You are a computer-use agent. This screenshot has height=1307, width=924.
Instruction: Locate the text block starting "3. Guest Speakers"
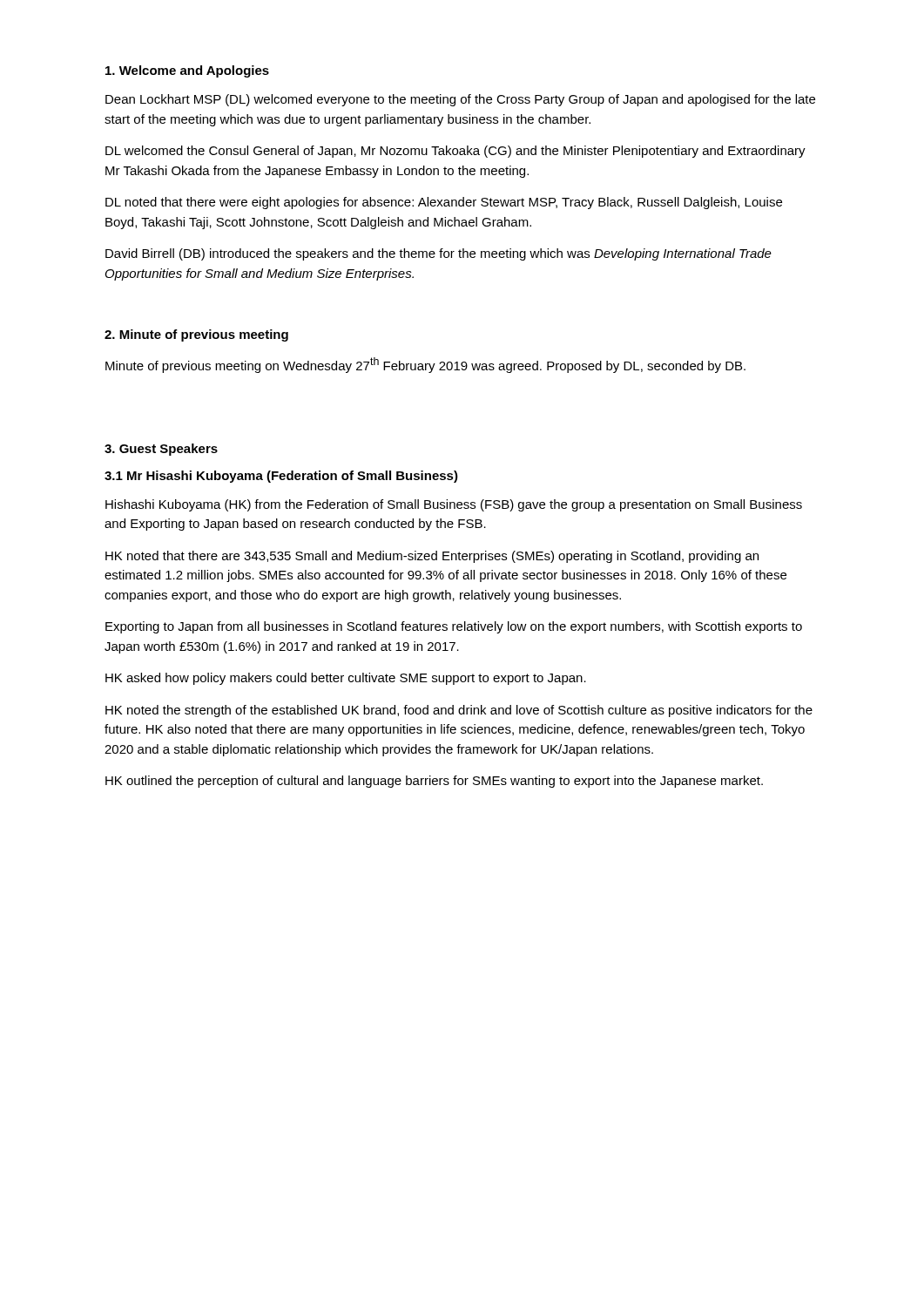161,448
